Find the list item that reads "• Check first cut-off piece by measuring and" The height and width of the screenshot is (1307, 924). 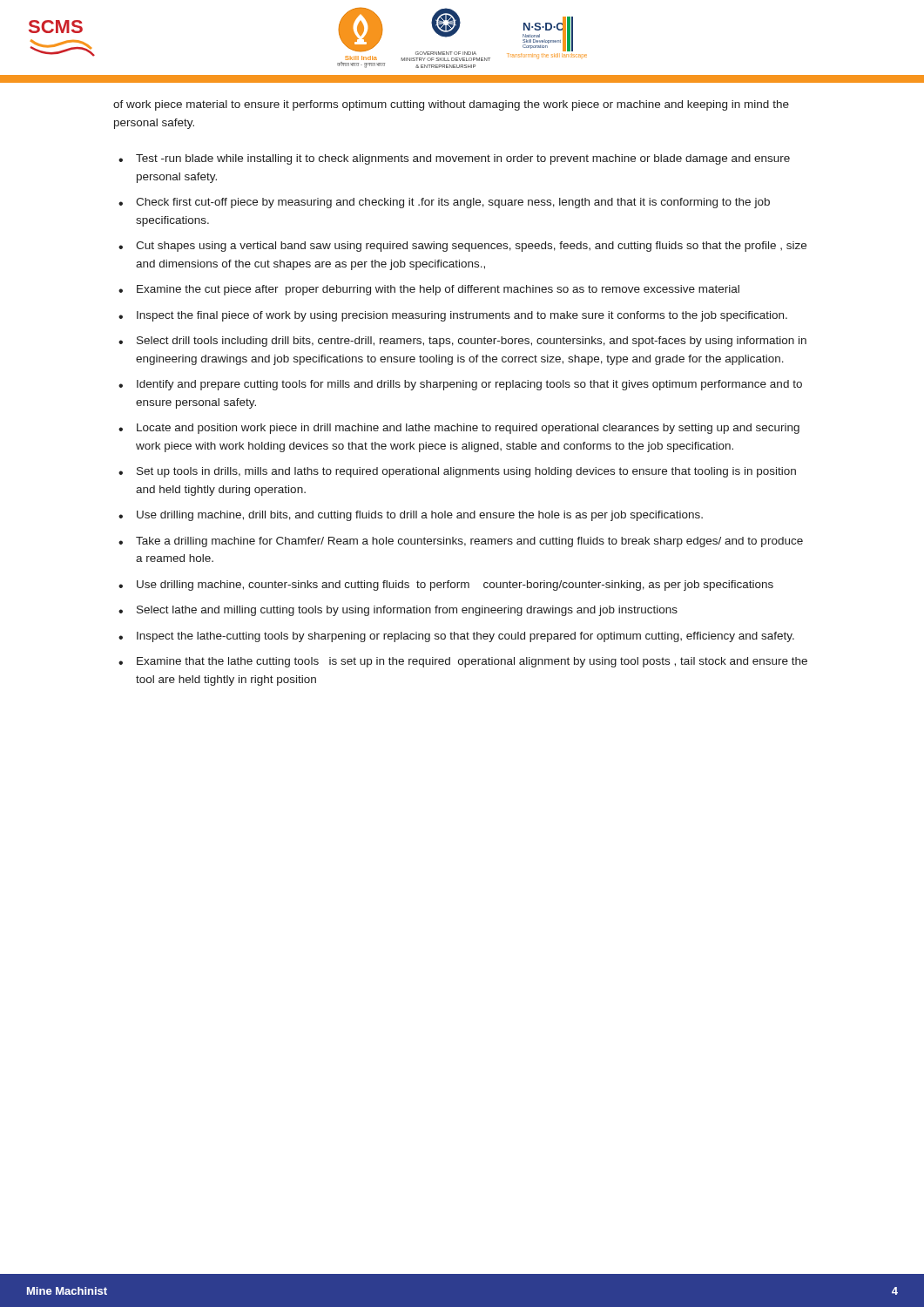[x=444, y=210]
